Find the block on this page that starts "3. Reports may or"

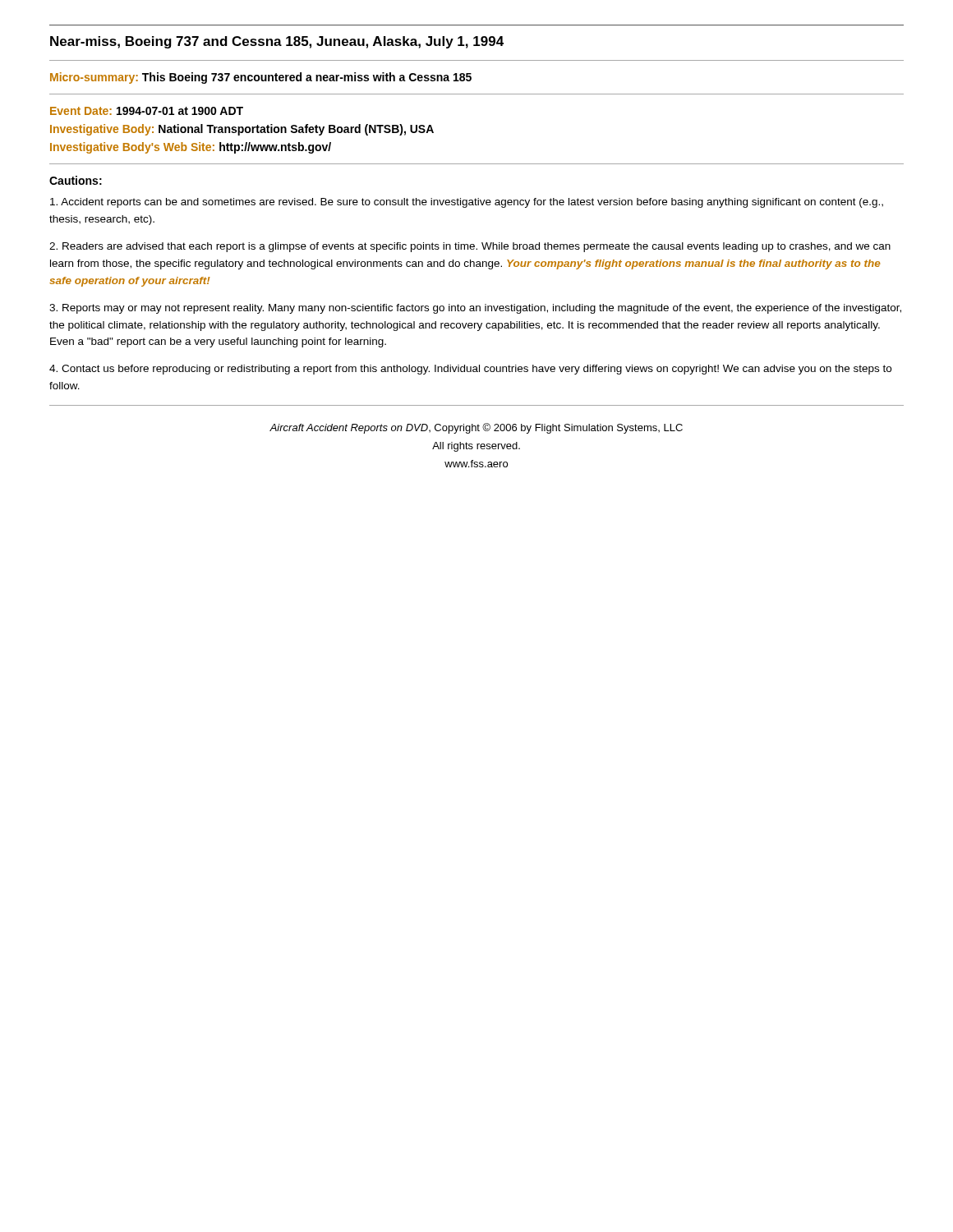coord(476,324)
